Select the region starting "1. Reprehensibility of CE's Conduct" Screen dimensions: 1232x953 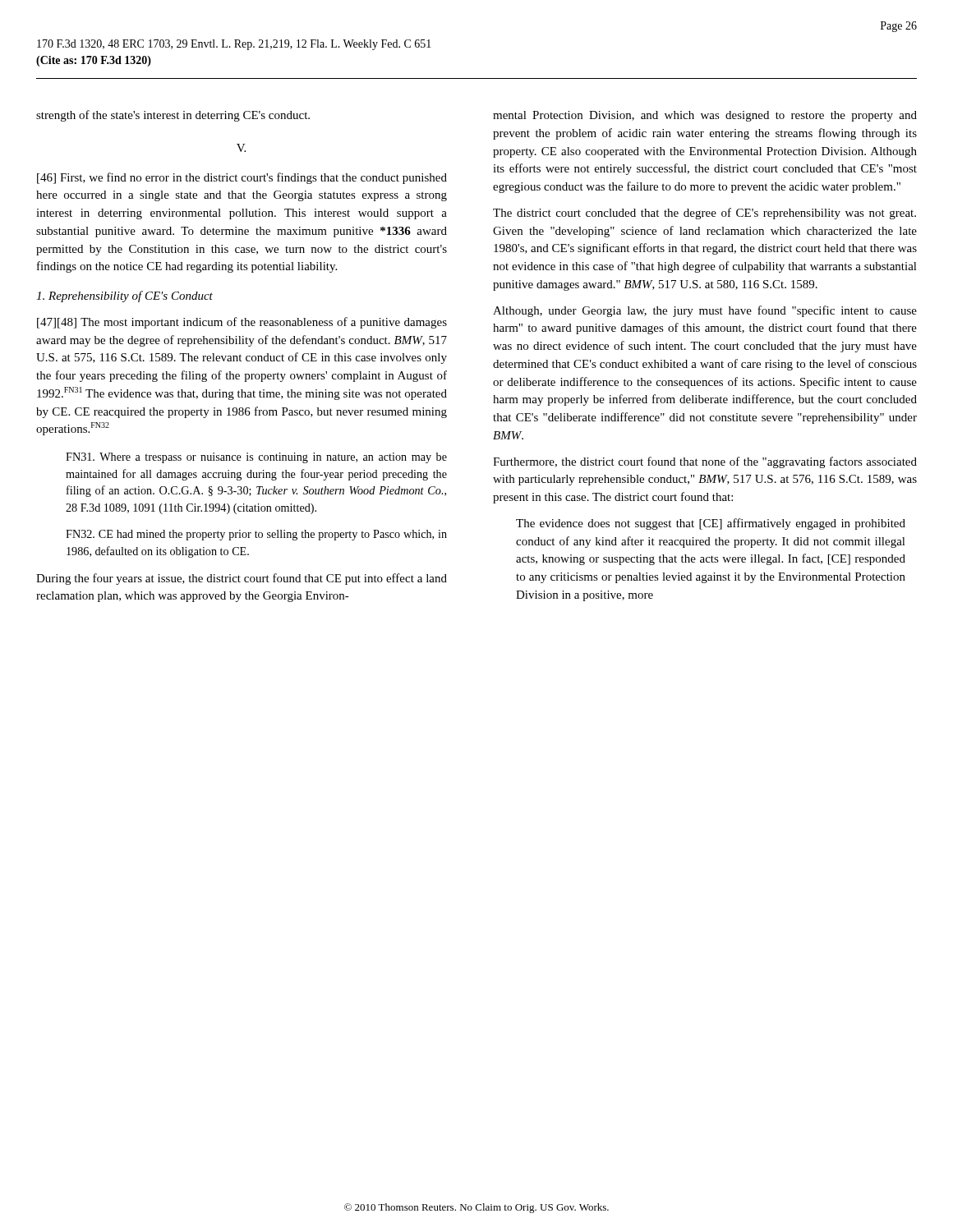coord(124,296)
